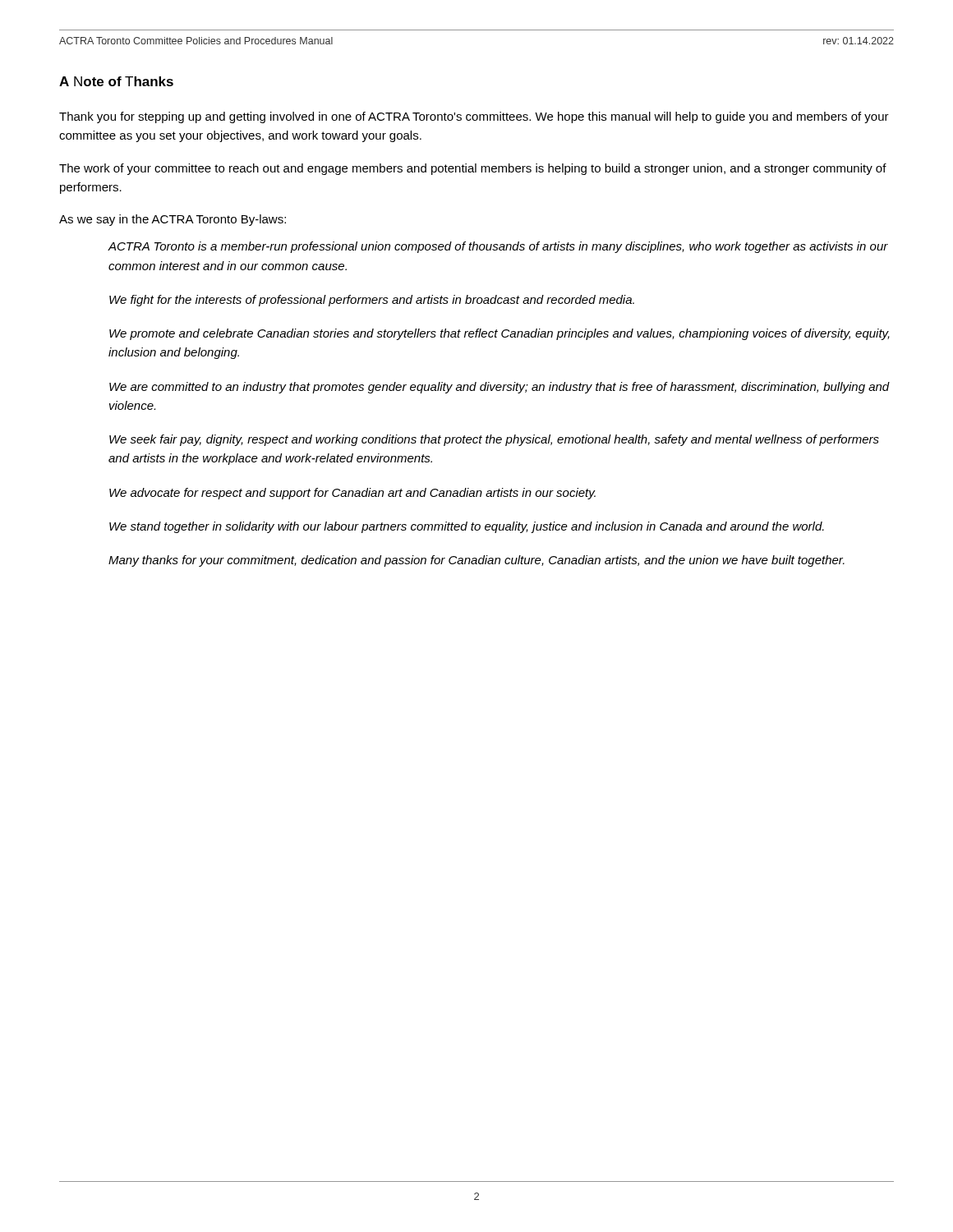Select the element starting "We promote and celebrate"

501,343
